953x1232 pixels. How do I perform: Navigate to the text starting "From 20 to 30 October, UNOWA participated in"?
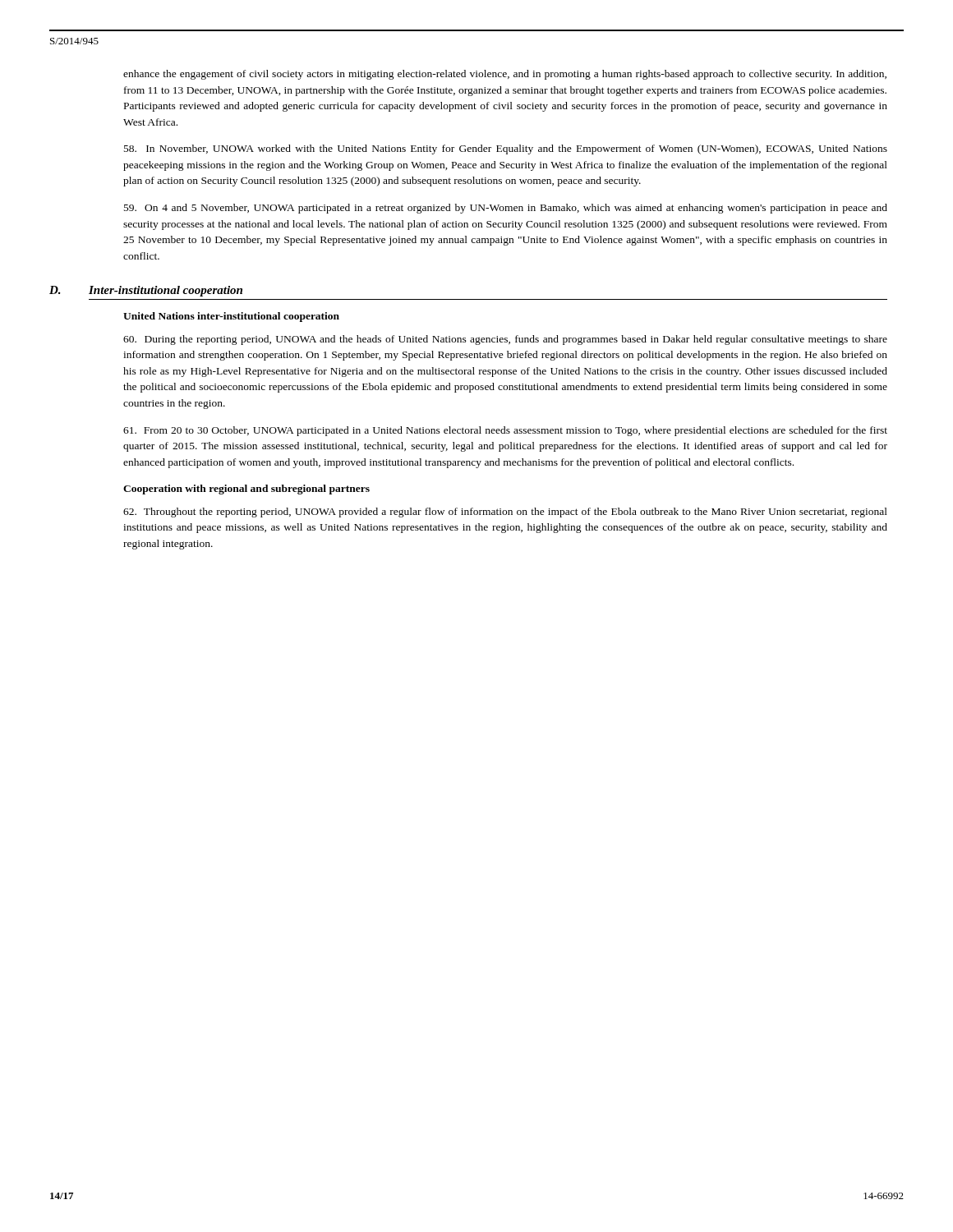[505, 446]
